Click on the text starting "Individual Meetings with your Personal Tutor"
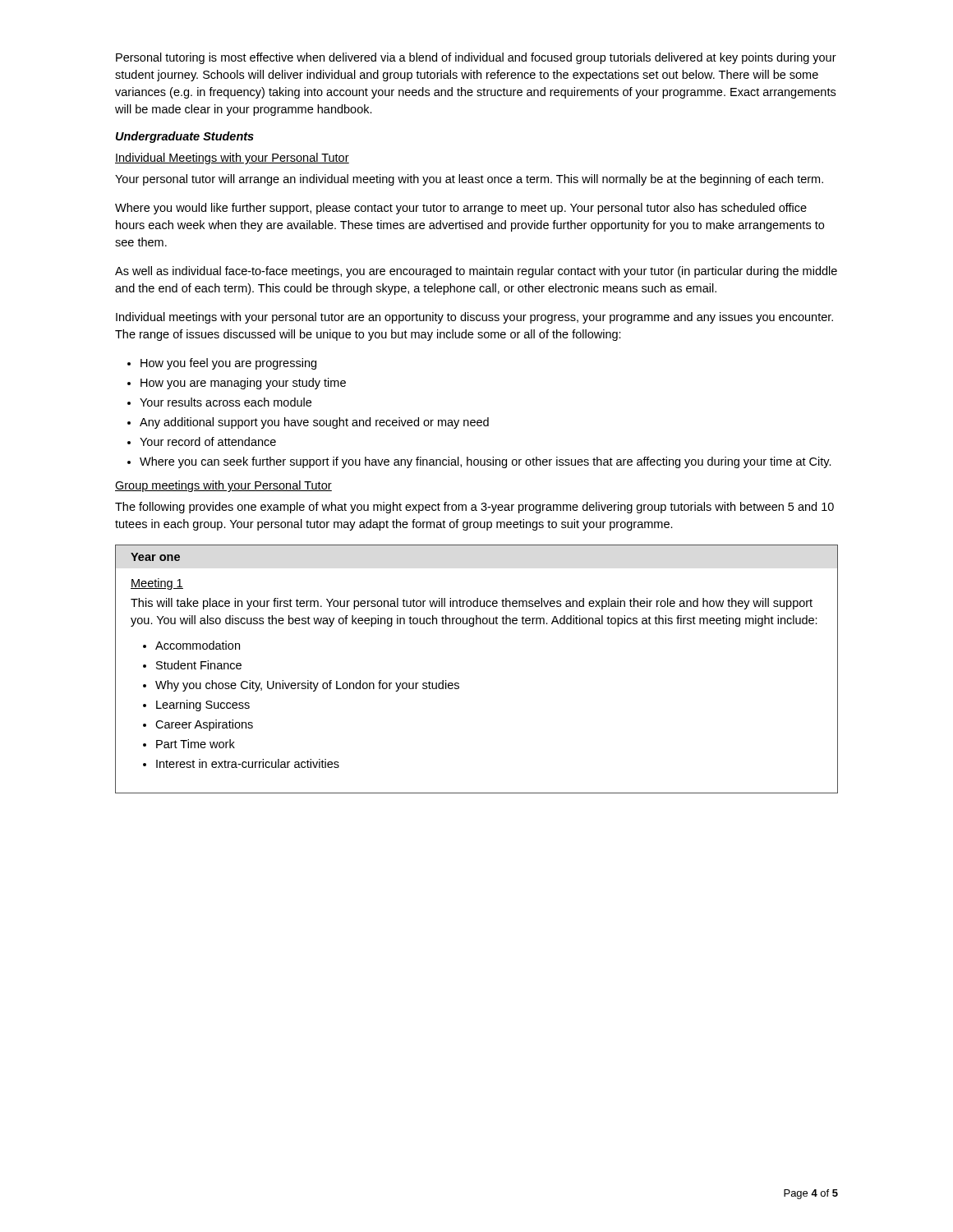Image resolution: width=953 pixels, height=1232 pixels. 232,158
